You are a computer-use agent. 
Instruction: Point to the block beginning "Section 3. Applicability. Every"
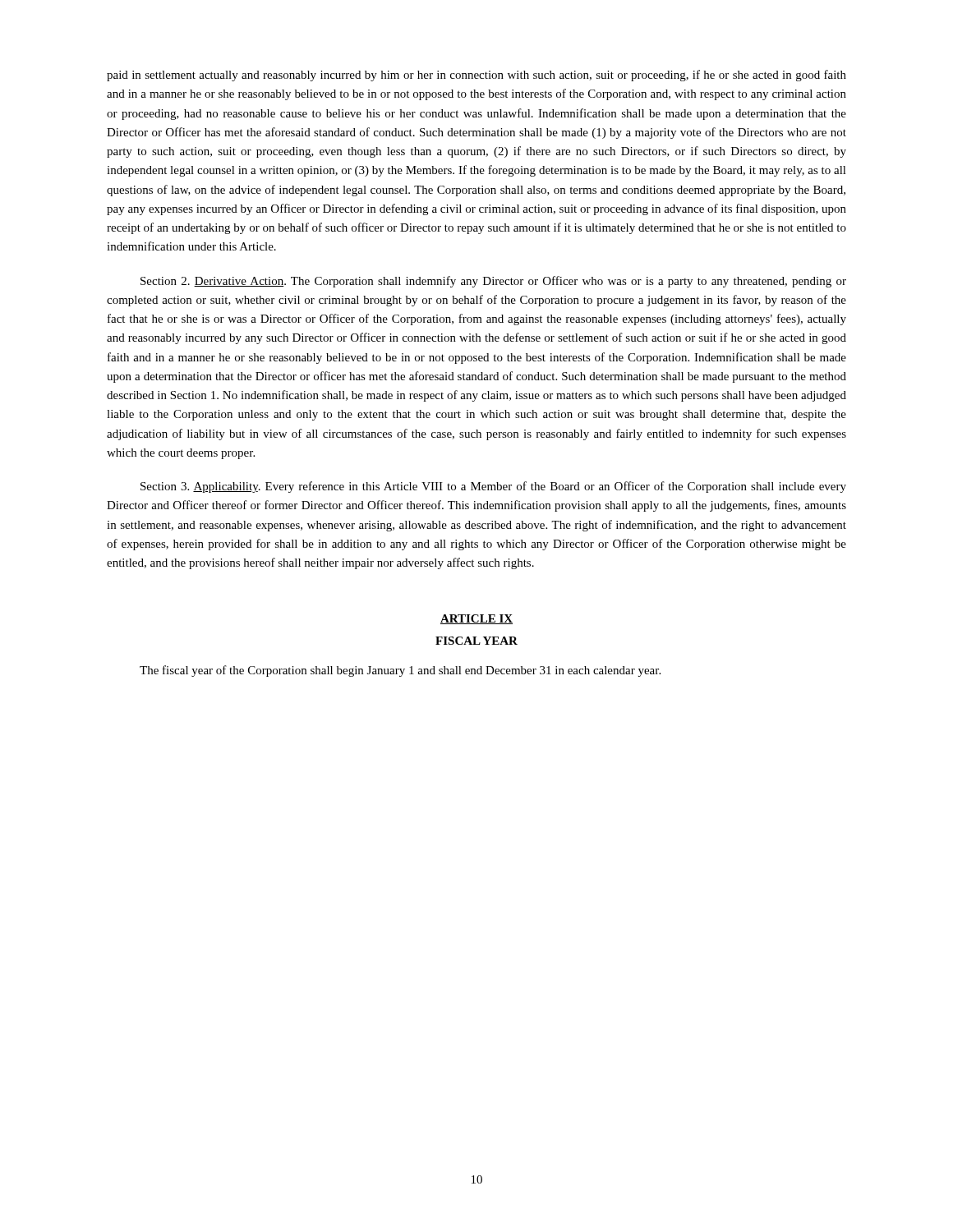[476, 524]
